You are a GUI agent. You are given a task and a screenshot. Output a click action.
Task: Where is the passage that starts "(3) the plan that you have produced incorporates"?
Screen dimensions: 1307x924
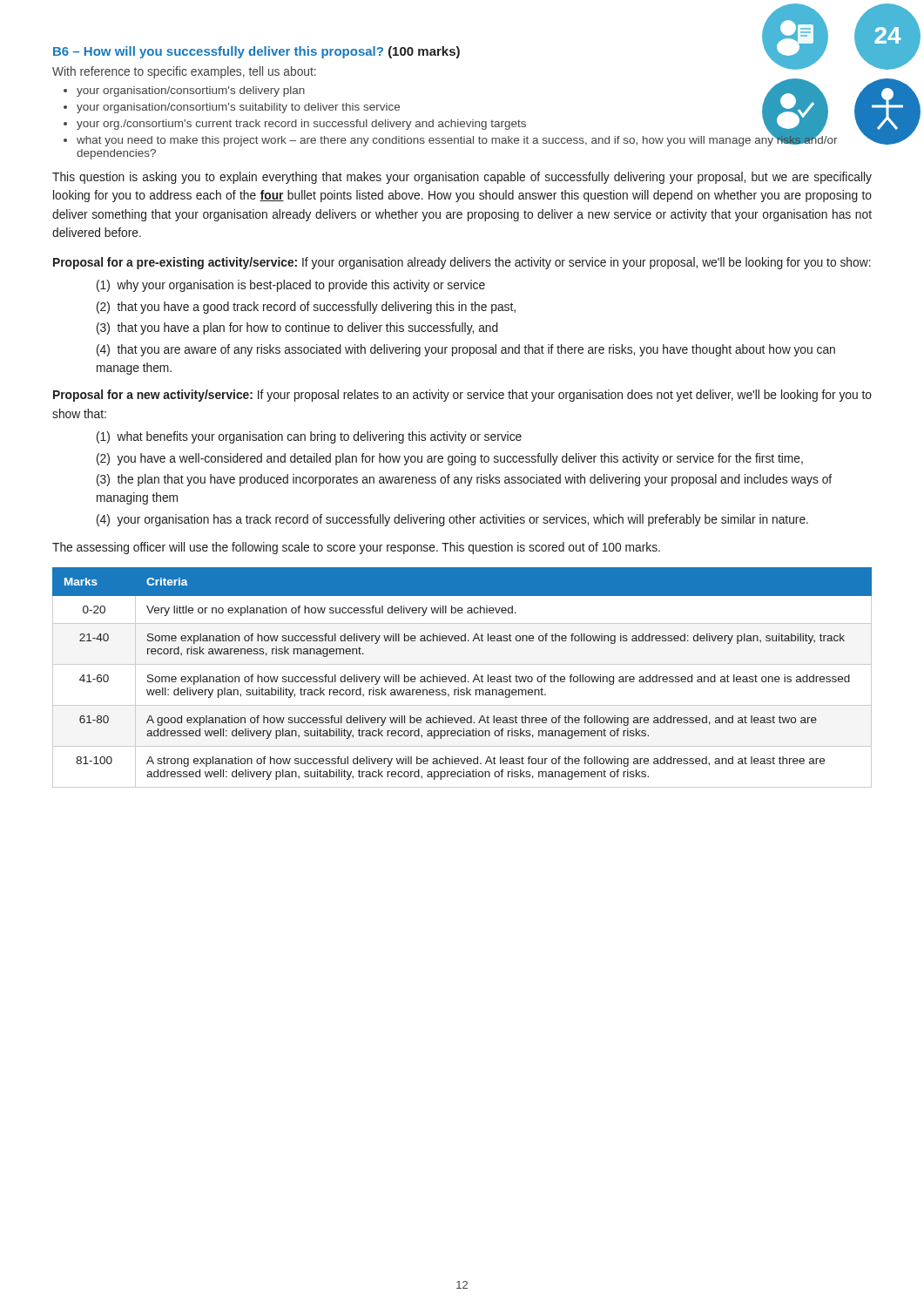pos(464,489)
